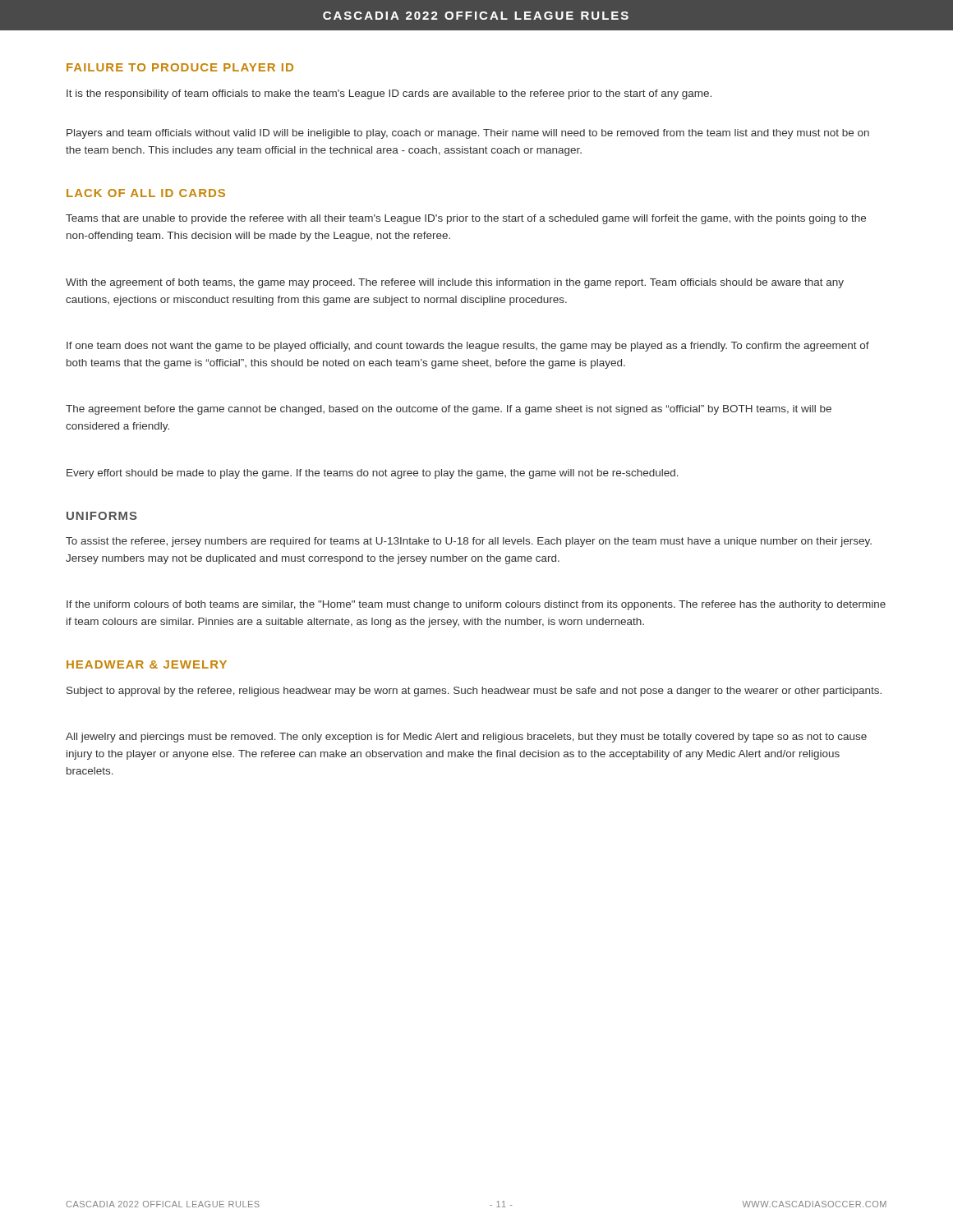Where does it say "HEADWEAR & JEWELRY"?

click(147, 664)
